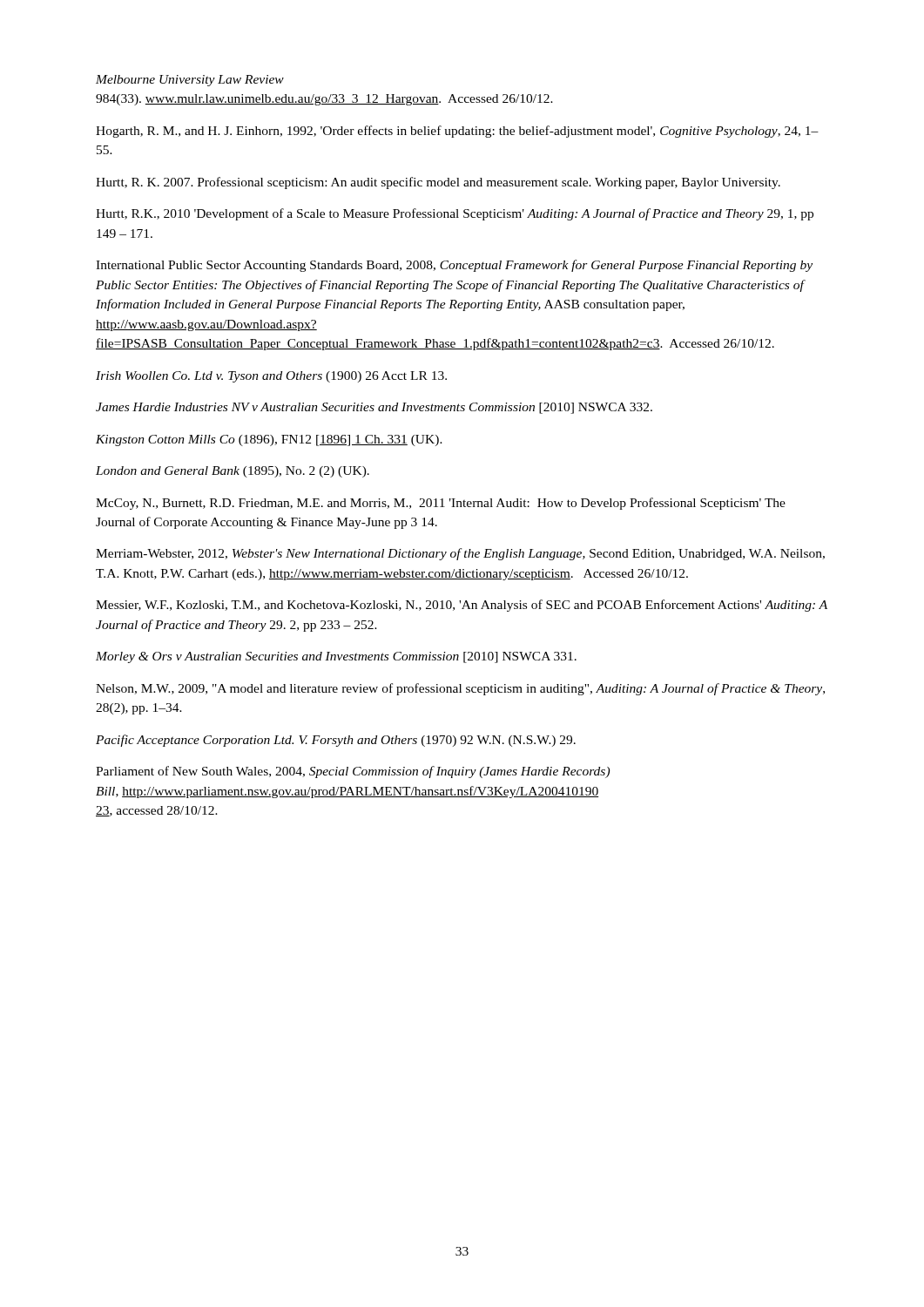Locate the block of text that opens with "Pacific Acceptance Corporation Ltd. V. Forsyth and Others"
The image size is (924, 1307).
click(x=336, y=739)
